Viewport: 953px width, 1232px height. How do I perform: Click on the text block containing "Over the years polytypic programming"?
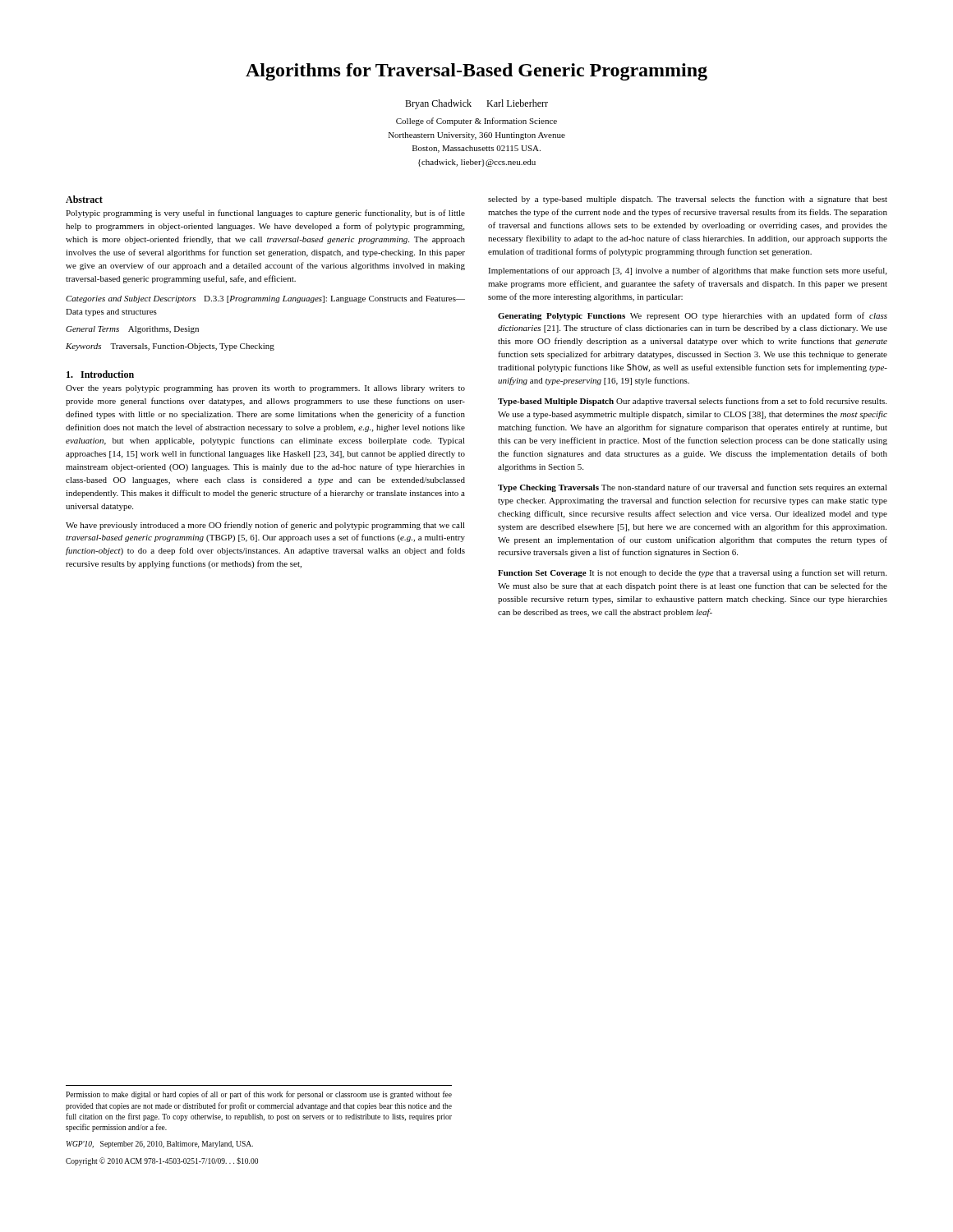(x=265, y=447)
